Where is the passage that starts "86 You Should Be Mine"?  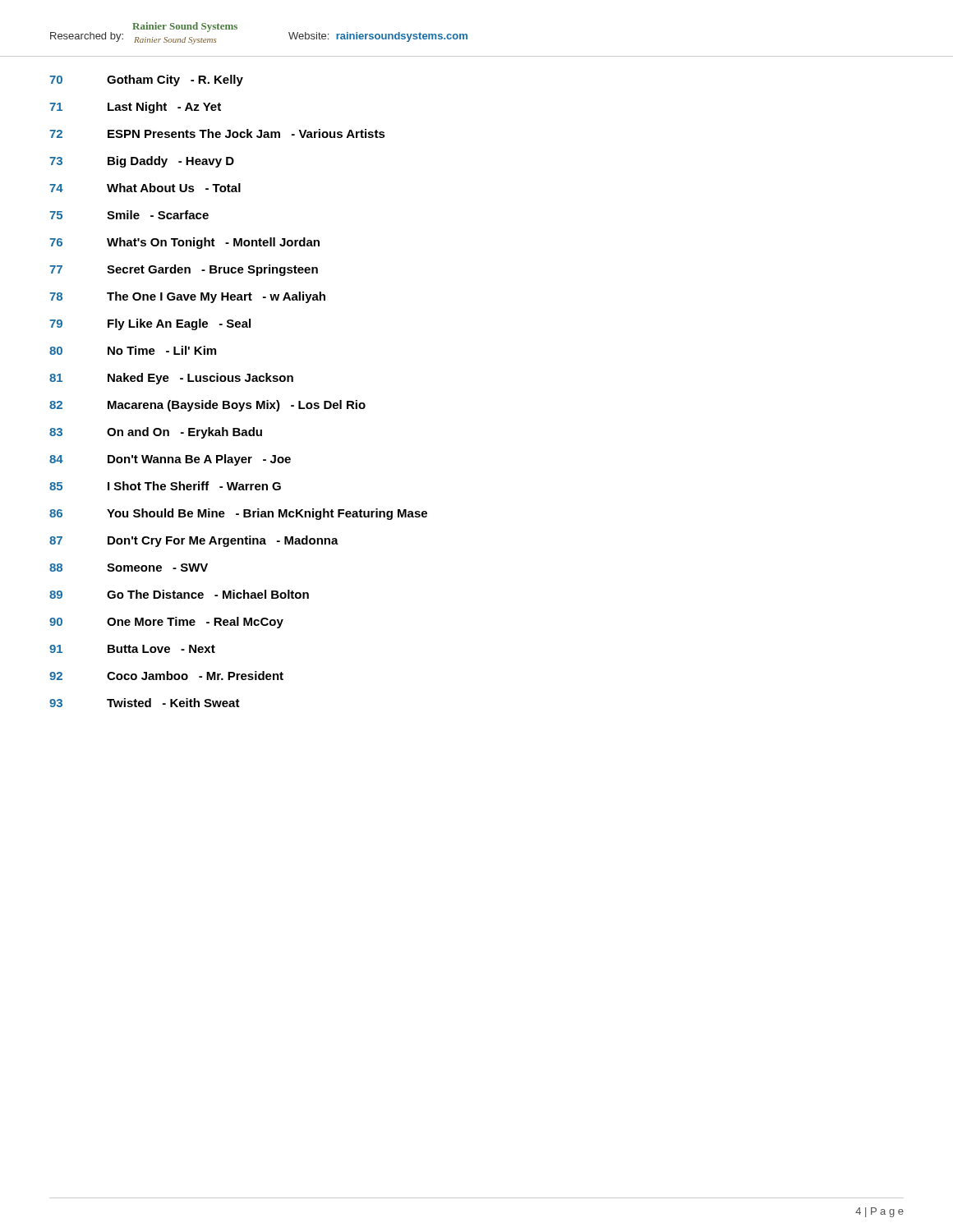[x=238, y=513]
